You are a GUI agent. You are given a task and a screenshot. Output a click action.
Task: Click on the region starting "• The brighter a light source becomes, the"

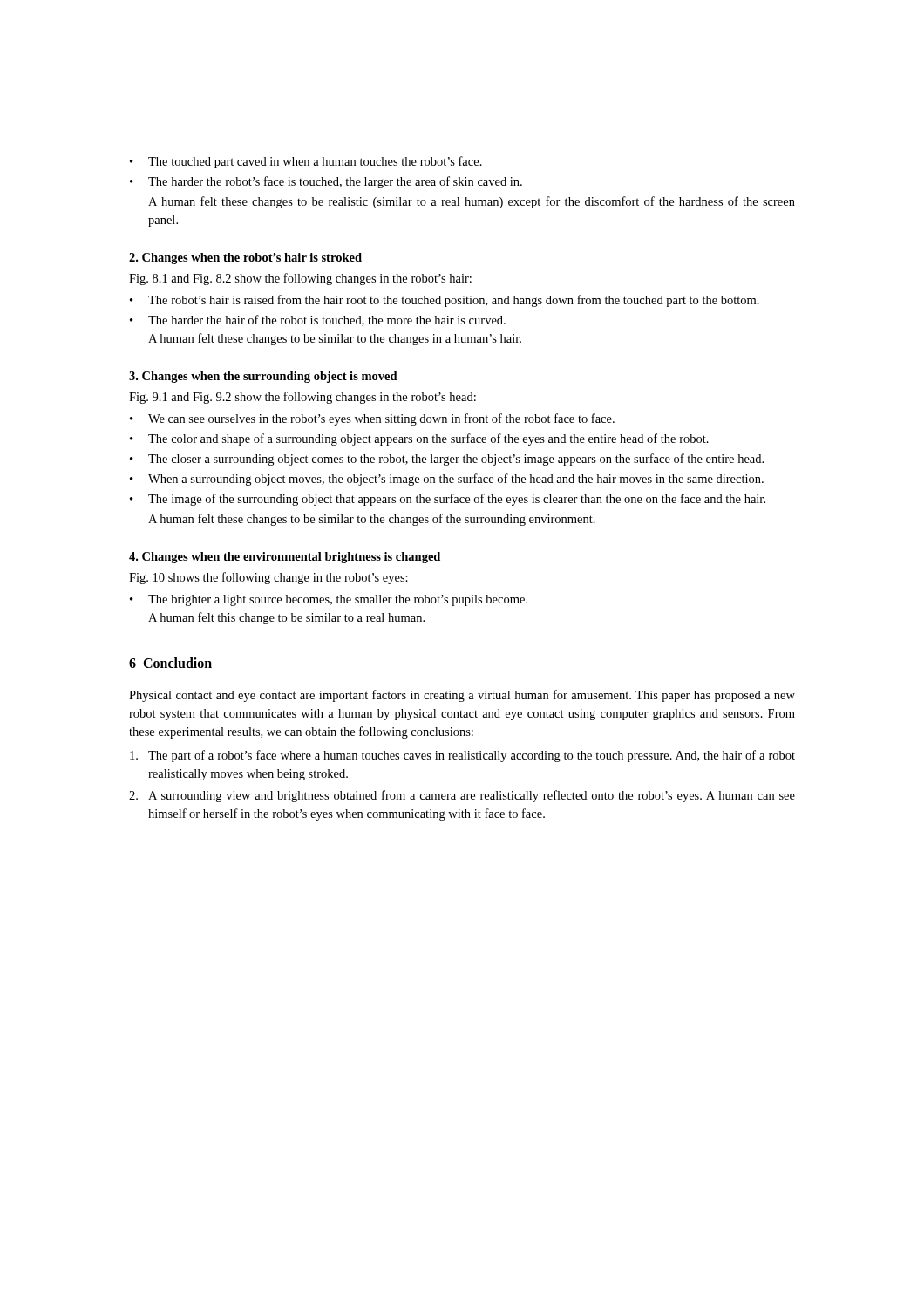coord(462,609)
